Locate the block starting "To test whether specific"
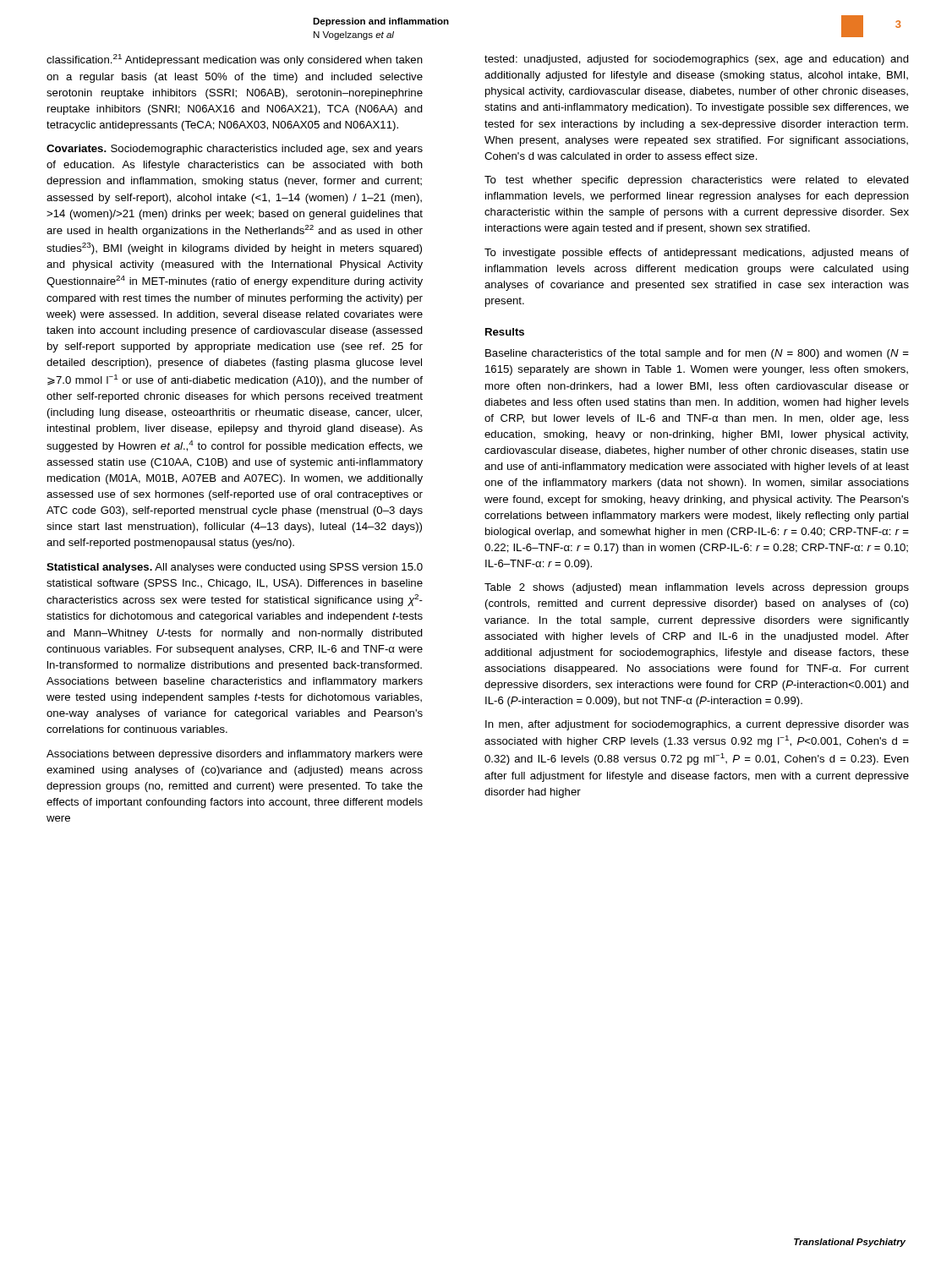952x1268 pixels. [697, 204]
